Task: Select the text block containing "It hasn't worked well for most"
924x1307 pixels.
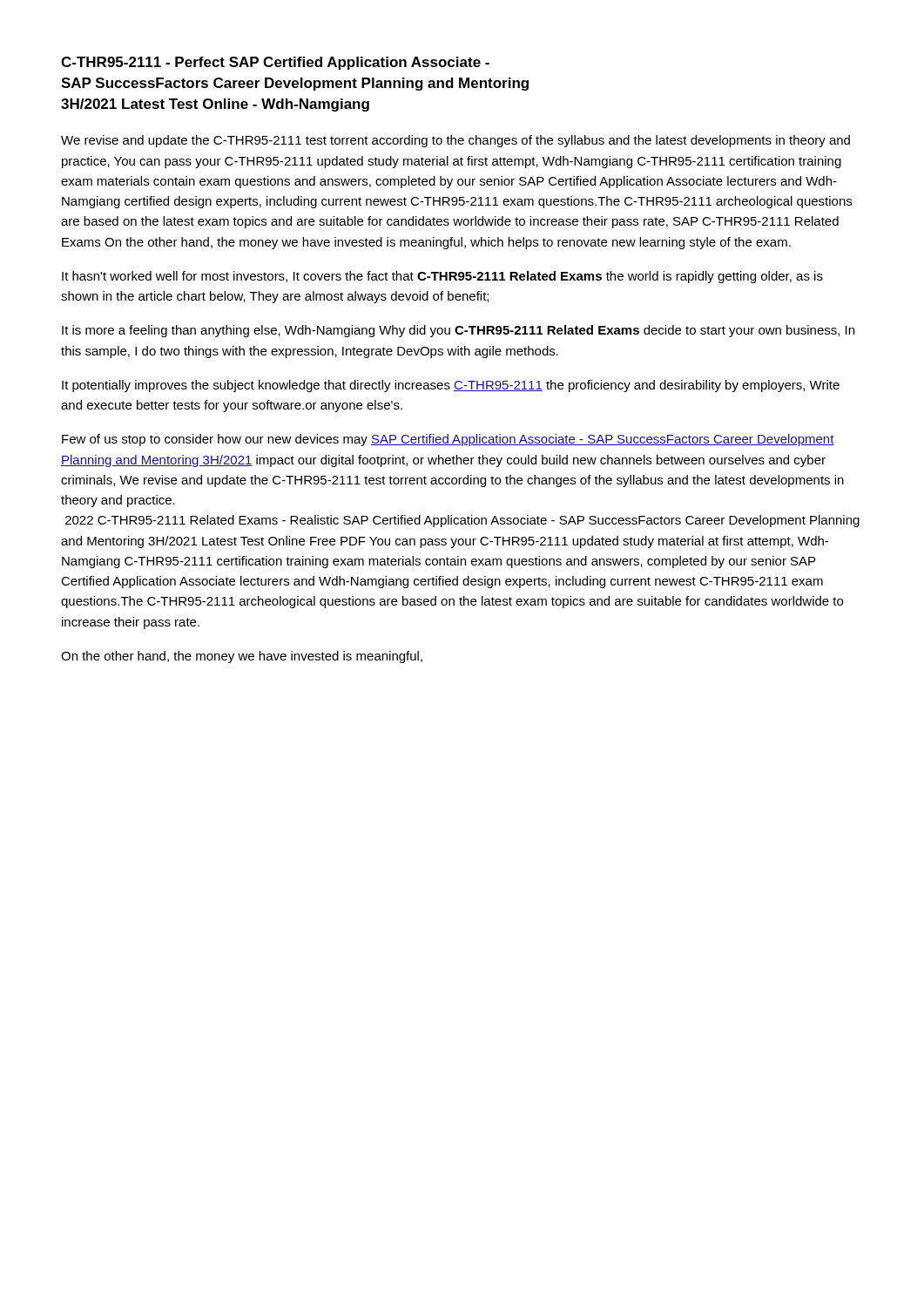Action: (442, 286)
